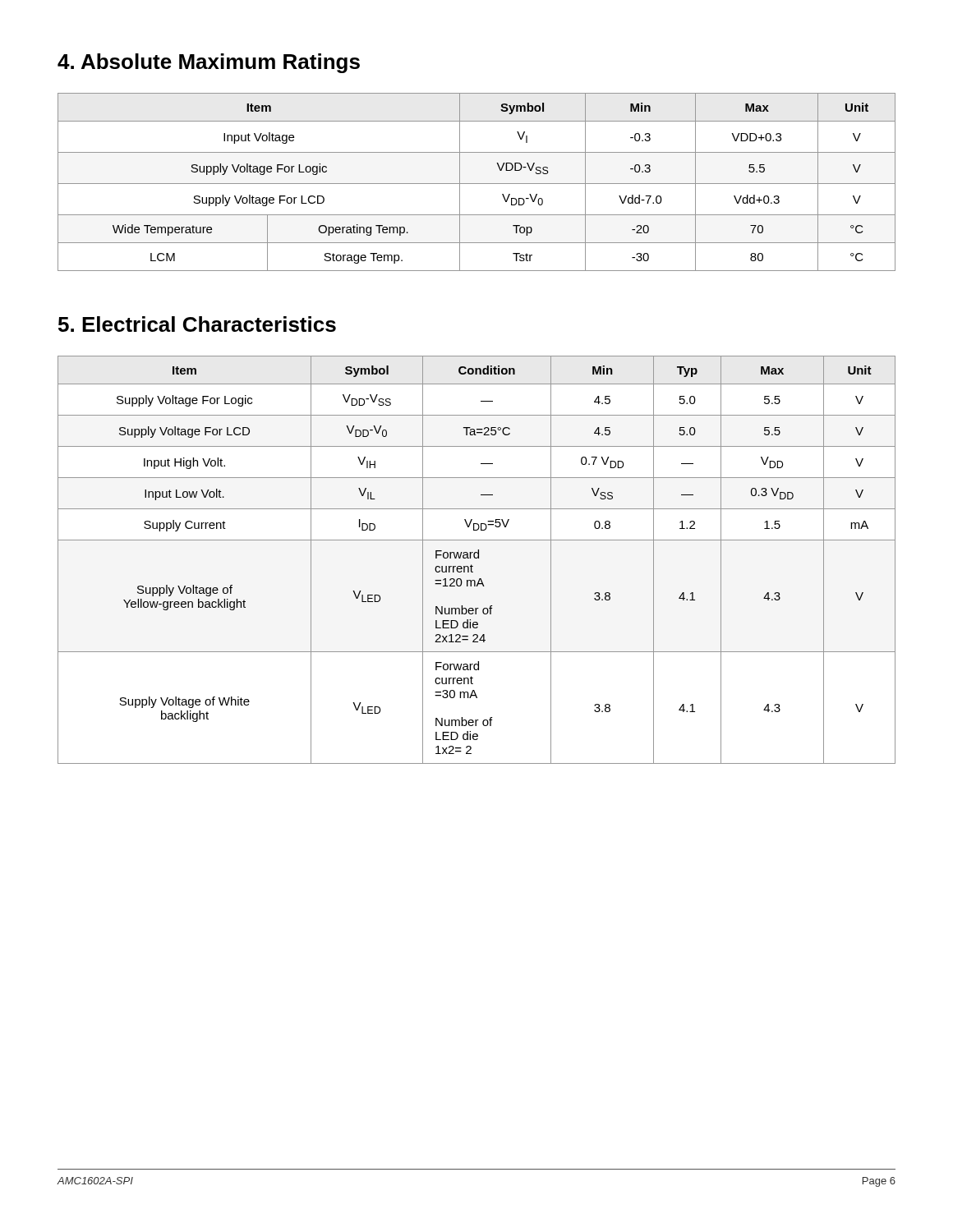Click on the table containing "V DD -V SS"
Image resolution: width=953 pixels, height=1232 pixels.
pos(476,560)
